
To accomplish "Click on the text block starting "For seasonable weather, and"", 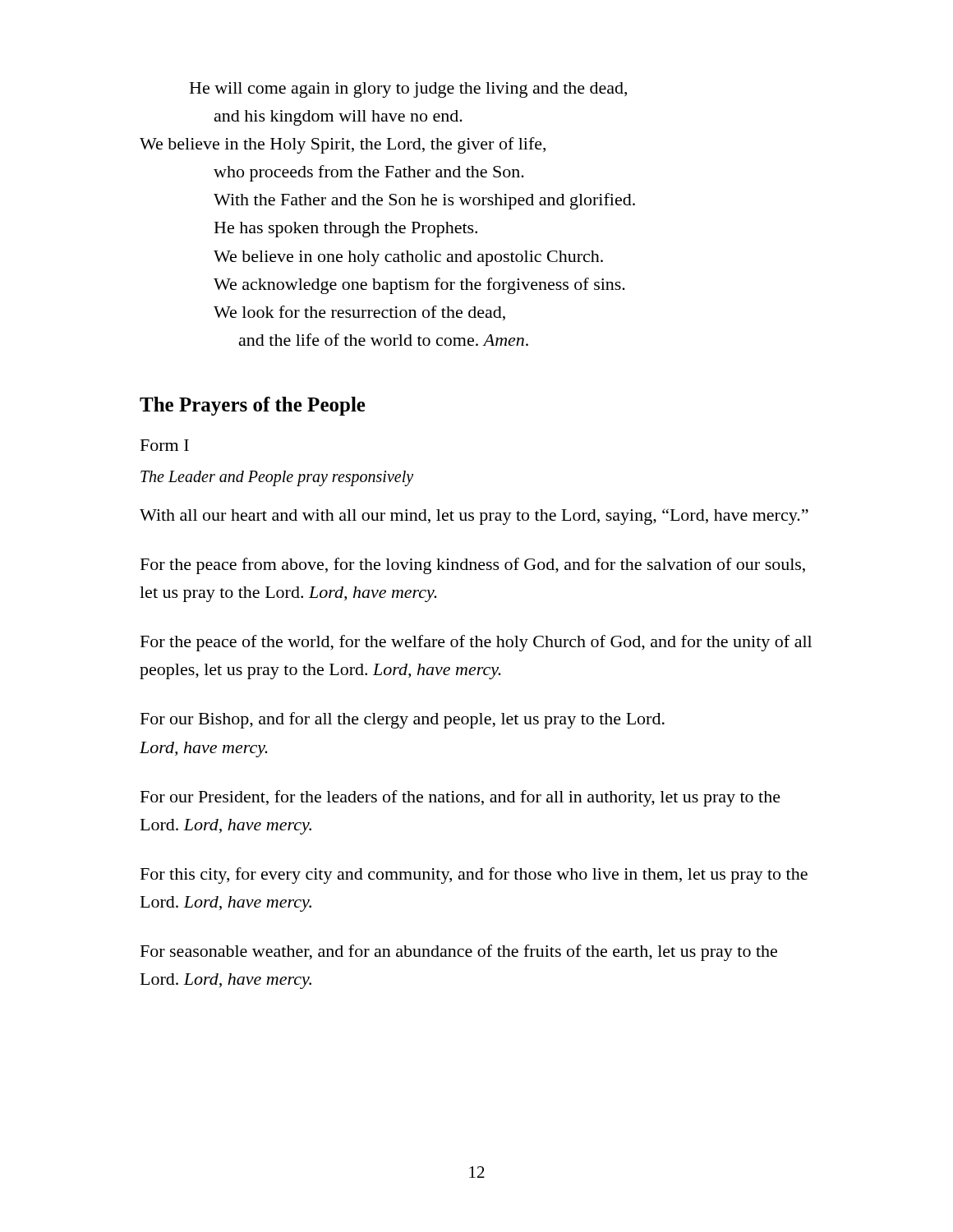I will click(459, 965).
